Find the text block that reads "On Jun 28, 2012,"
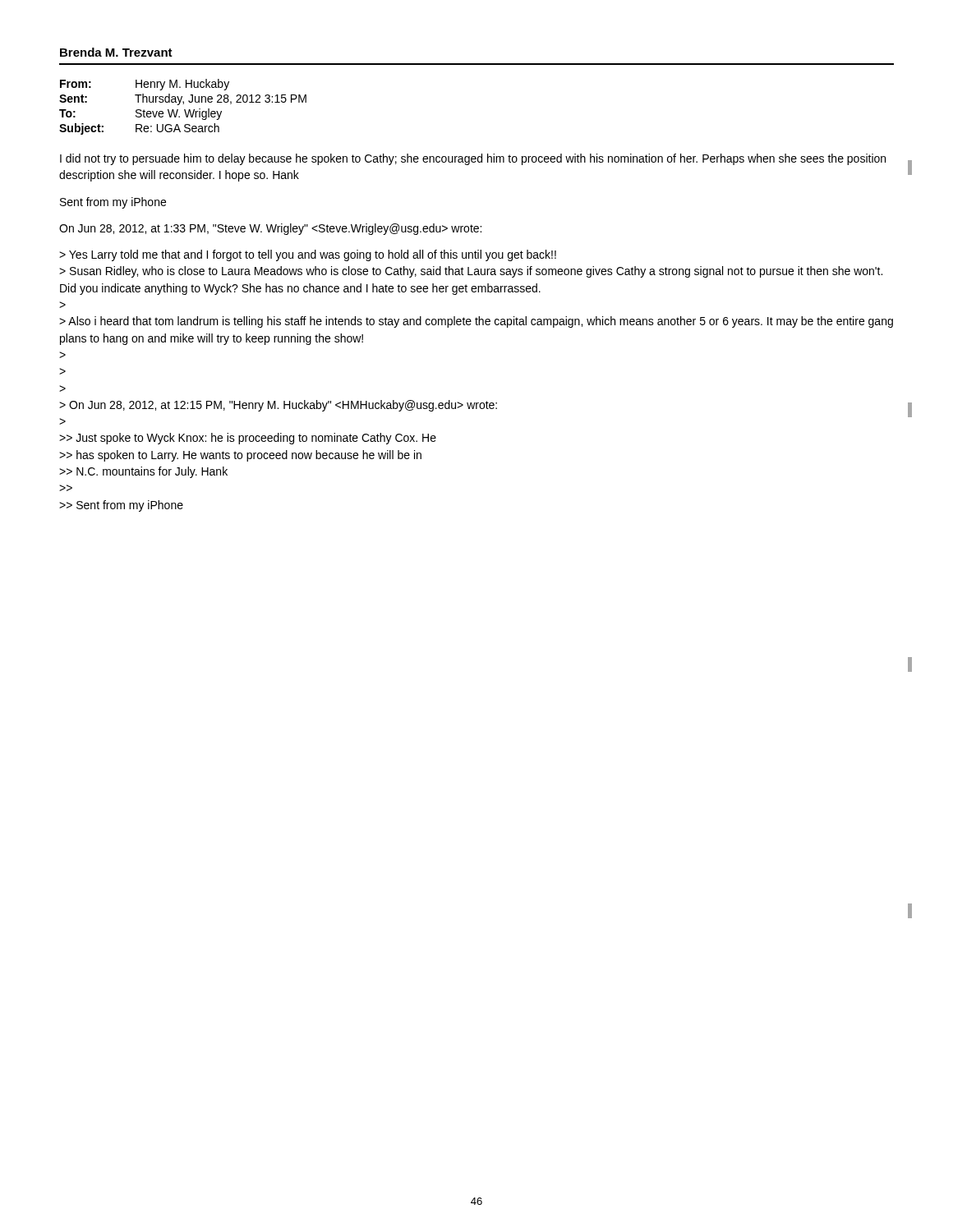 click(271, 228)
